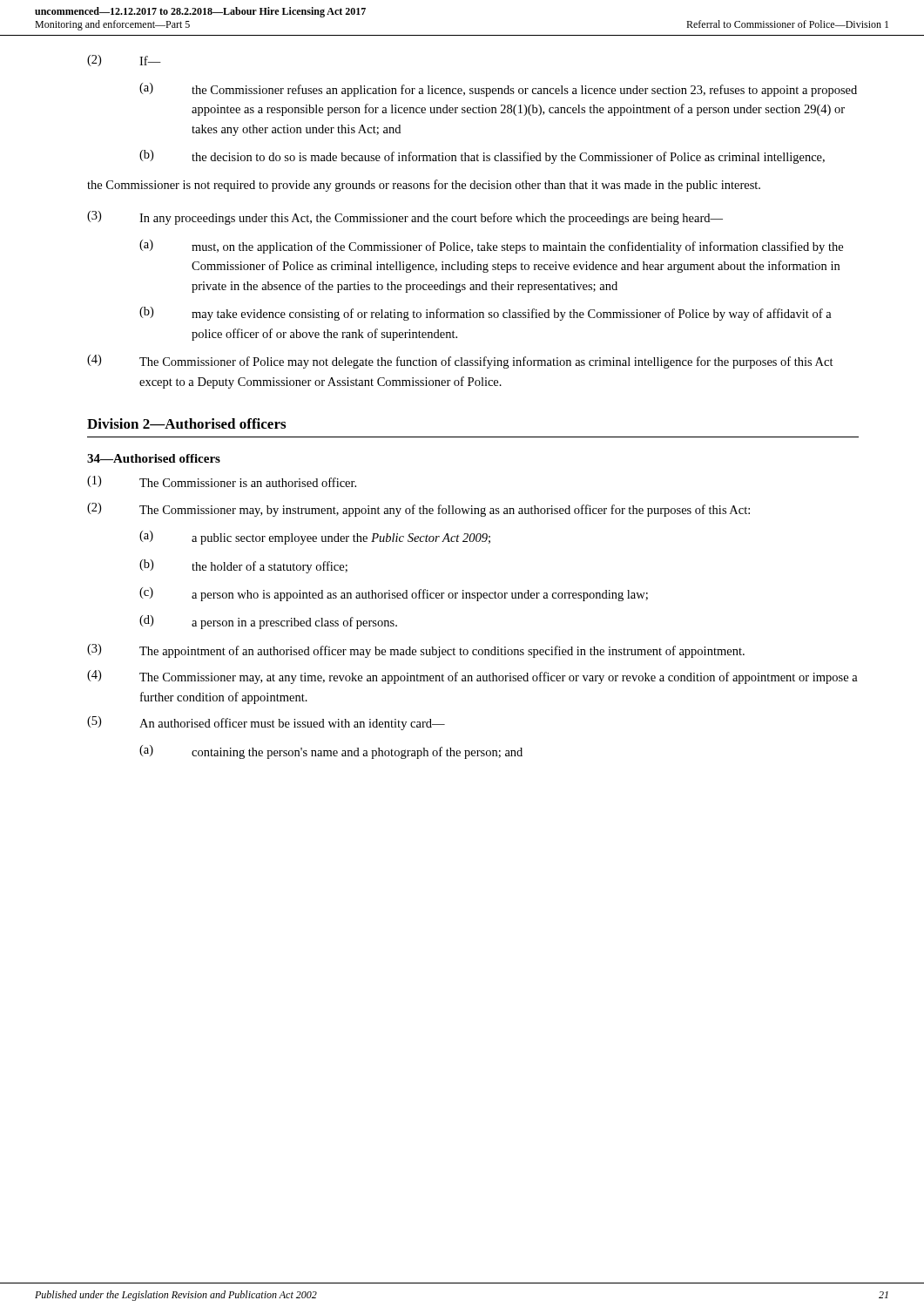924x1307 pixels.
Task: Locate the element starting "(5) An authorised officer must"
Action: [266, 723]
